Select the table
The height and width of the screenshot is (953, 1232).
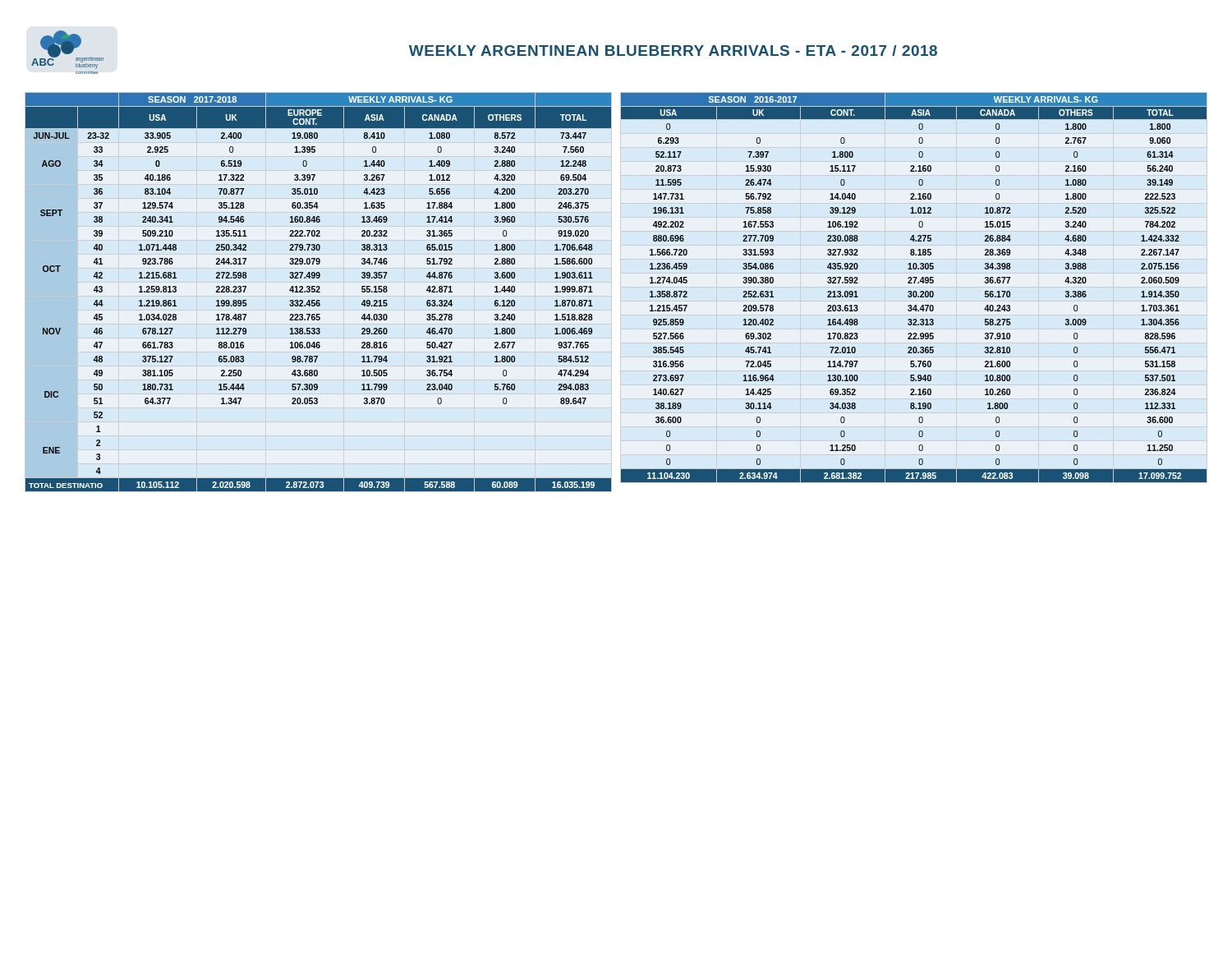(616, 292)
